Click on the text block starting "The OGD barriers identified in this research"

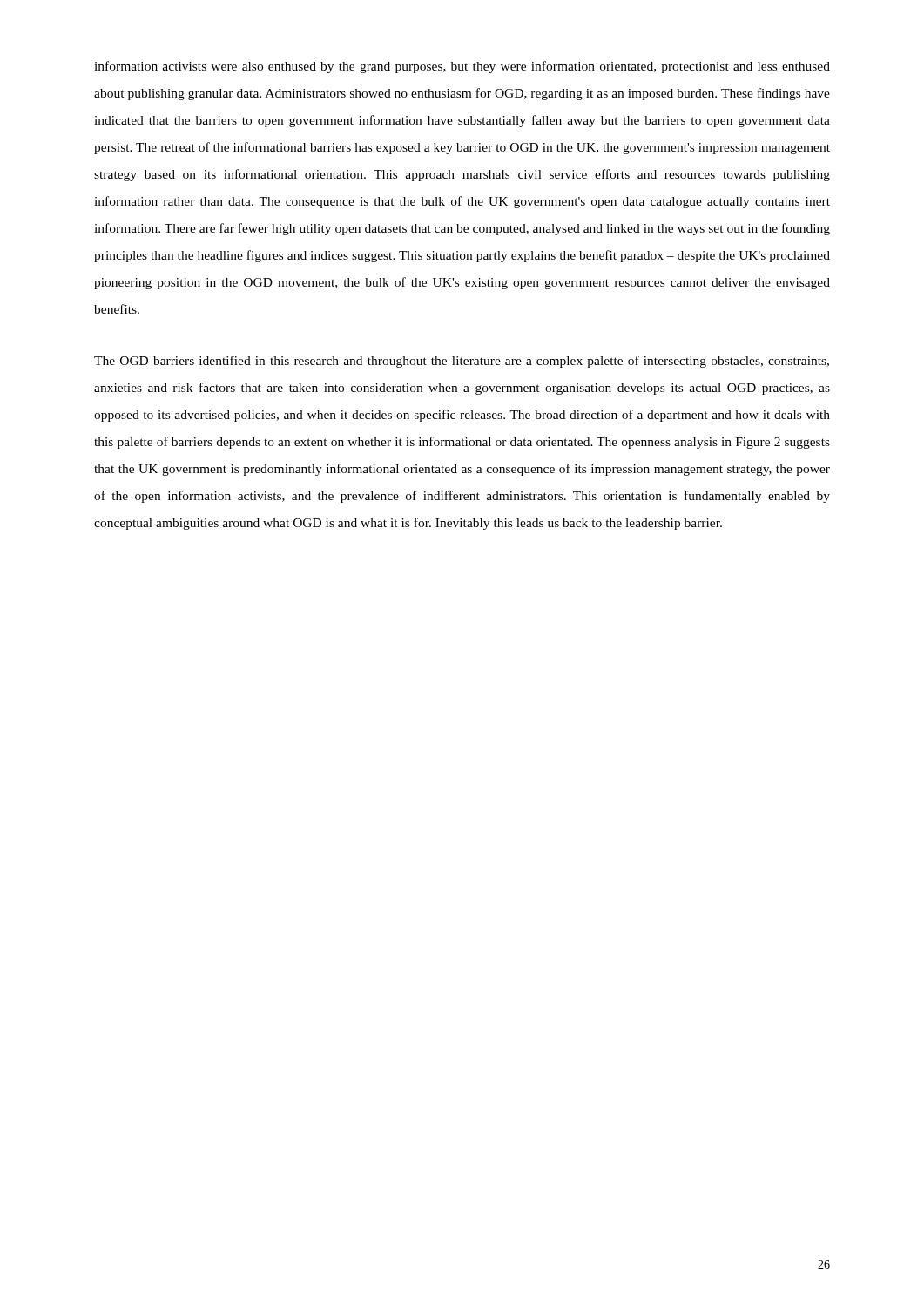(462, 441)
